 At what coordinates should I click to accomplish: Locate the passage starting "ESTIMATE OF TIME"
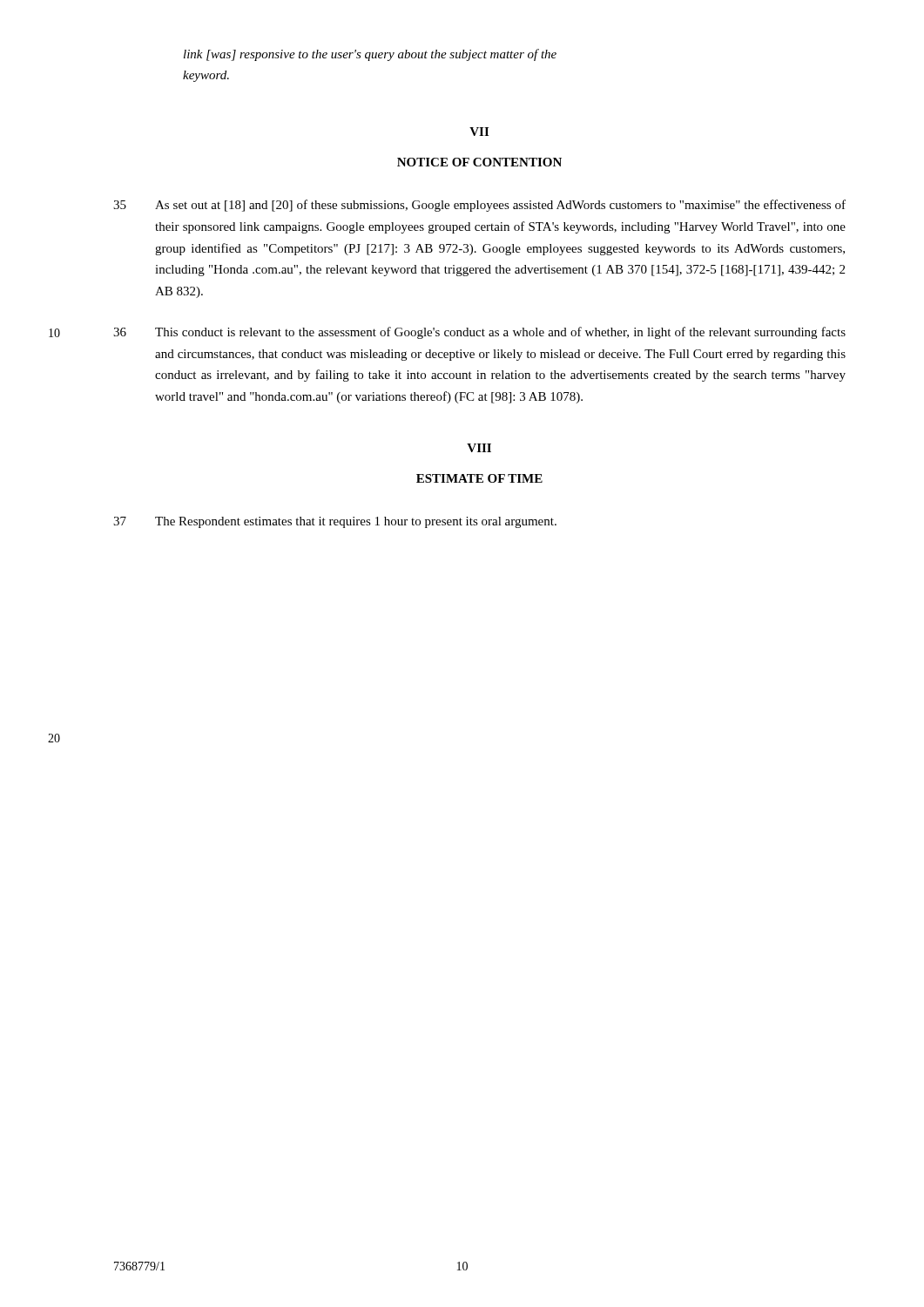(479, 478)
